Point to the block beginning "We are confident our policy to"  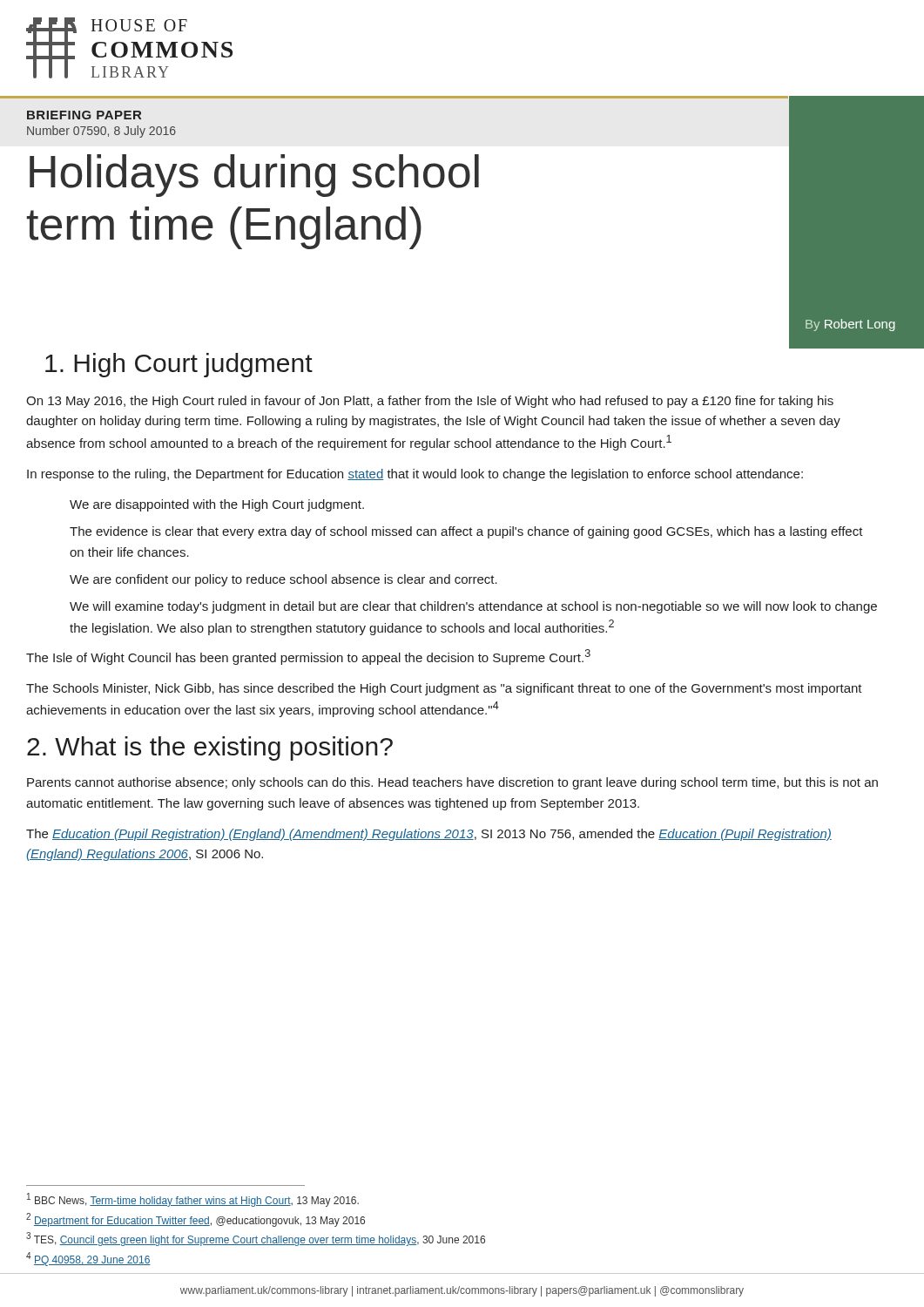click(x=475, y=579)
